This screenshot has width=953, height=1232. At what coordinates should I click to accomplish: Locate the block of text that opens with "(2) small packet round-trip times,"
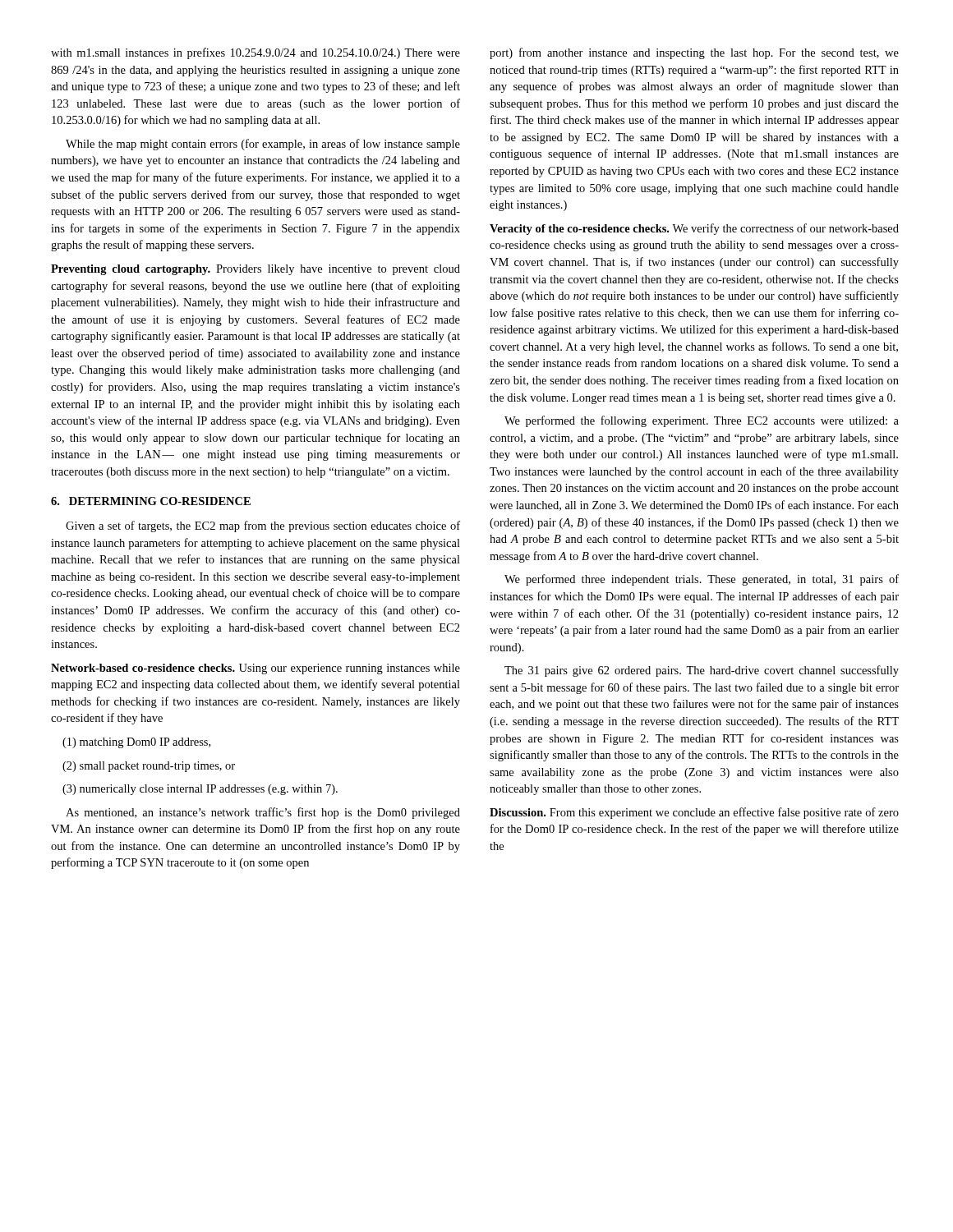coord(149,767)
